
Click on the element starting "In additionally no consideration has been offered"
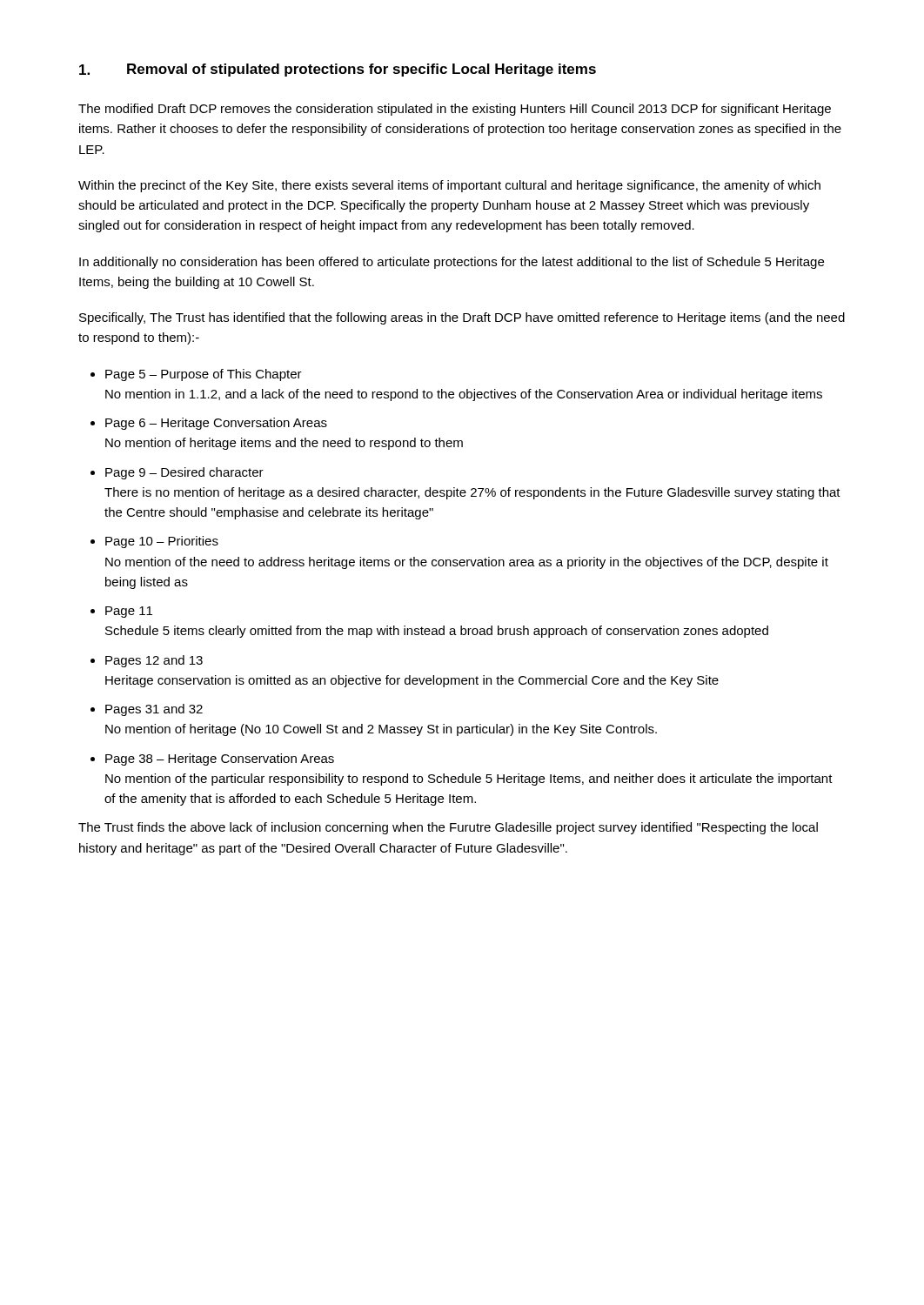point(451,271)
